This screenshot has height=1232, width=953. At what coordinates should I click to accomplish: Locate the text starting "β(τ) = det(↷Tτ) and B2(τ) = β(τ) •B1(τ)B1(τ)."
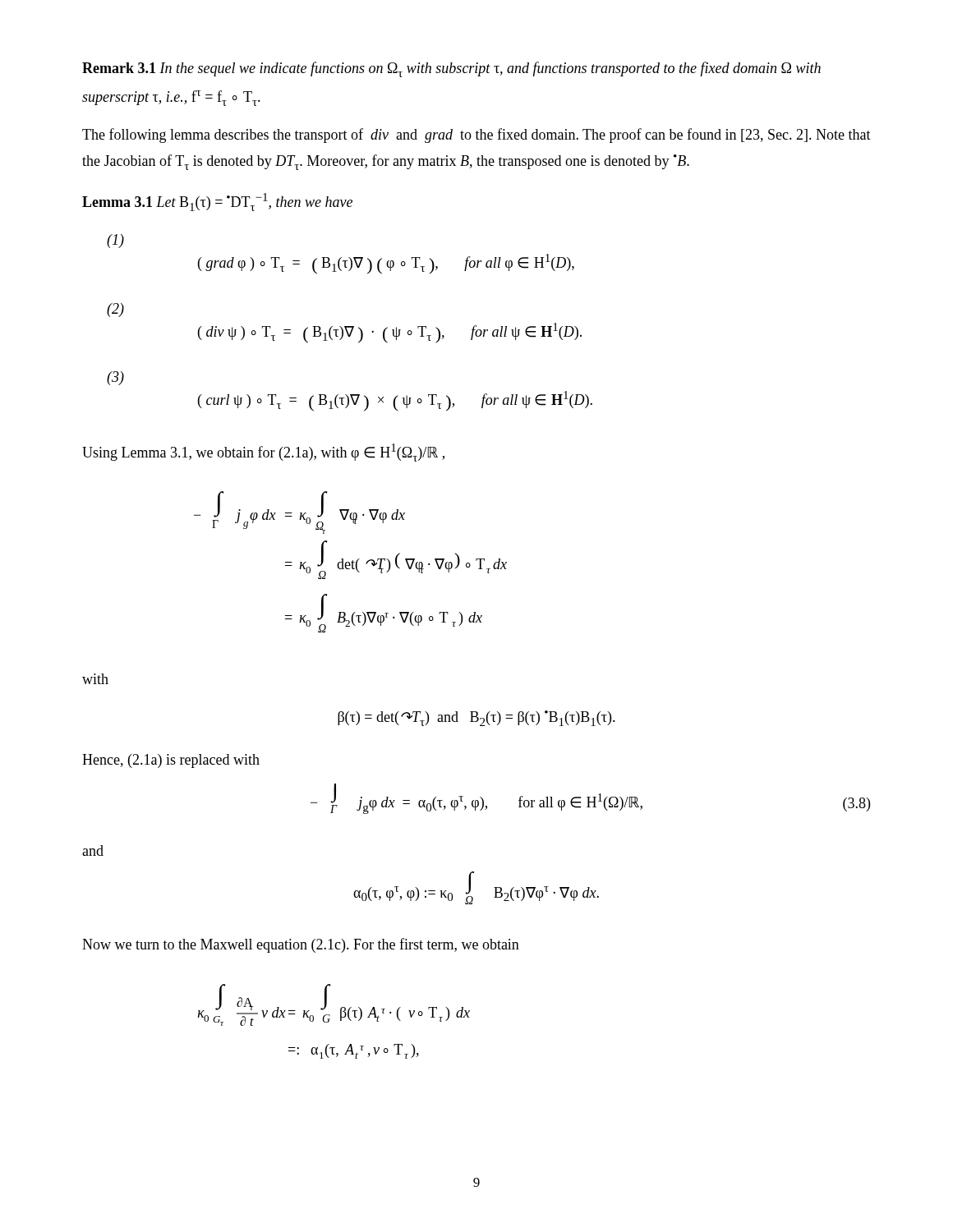(x=476, y=717)
